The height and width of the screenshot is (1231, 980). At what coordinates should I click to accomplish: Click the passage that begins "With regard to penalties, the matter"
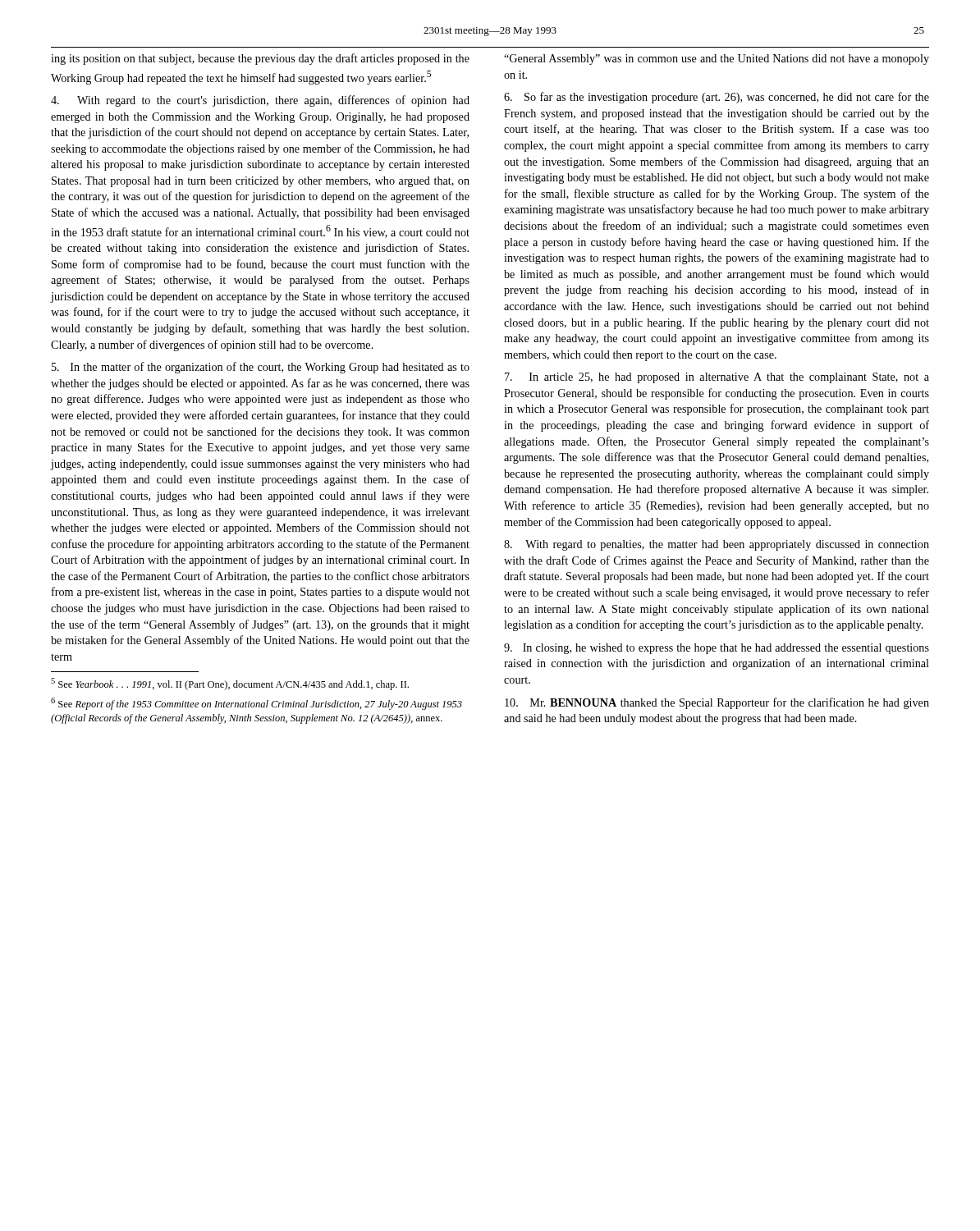(717, 585)
